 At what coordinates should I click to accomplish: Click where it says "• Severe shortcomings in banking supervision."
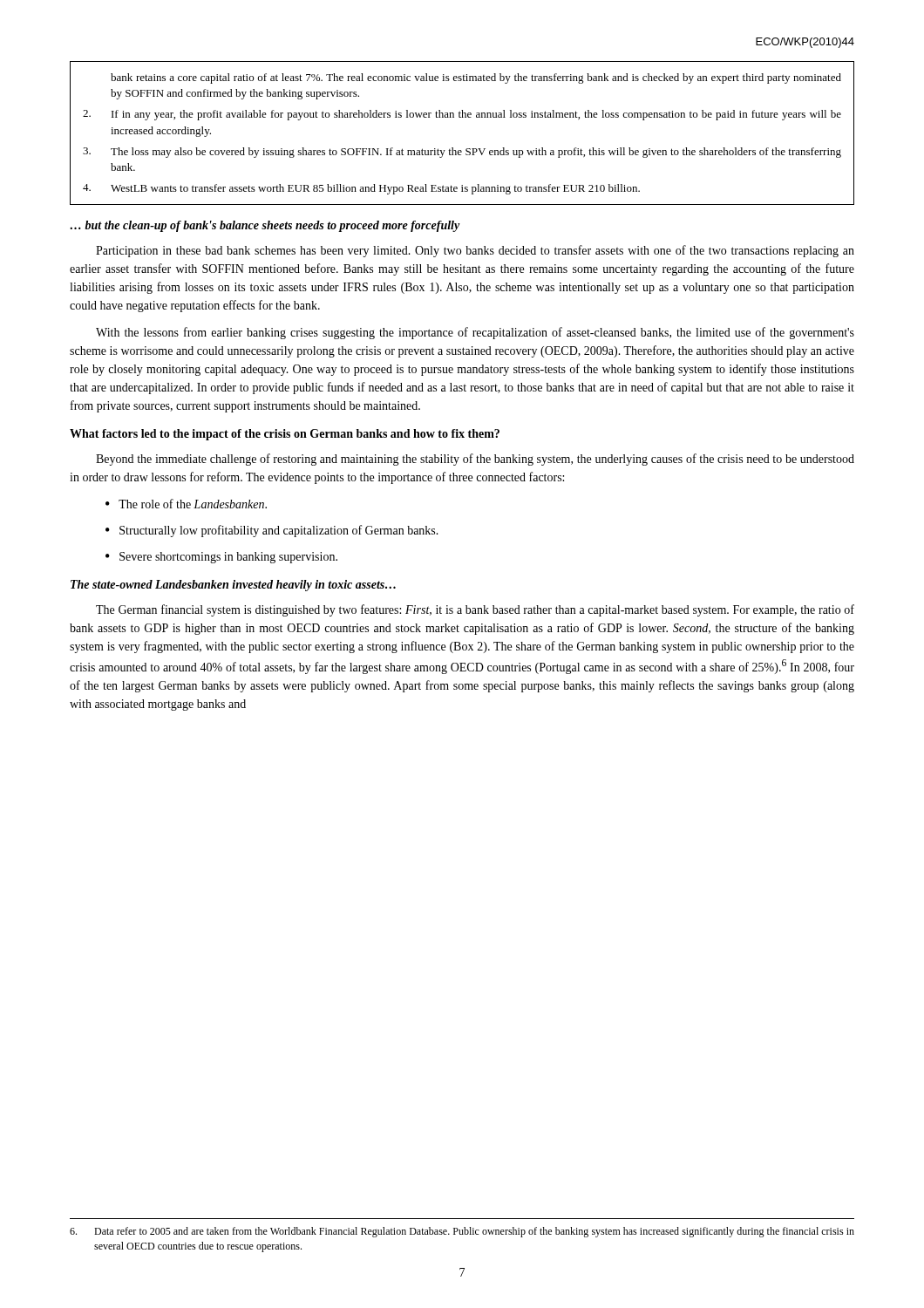[221, 557]
